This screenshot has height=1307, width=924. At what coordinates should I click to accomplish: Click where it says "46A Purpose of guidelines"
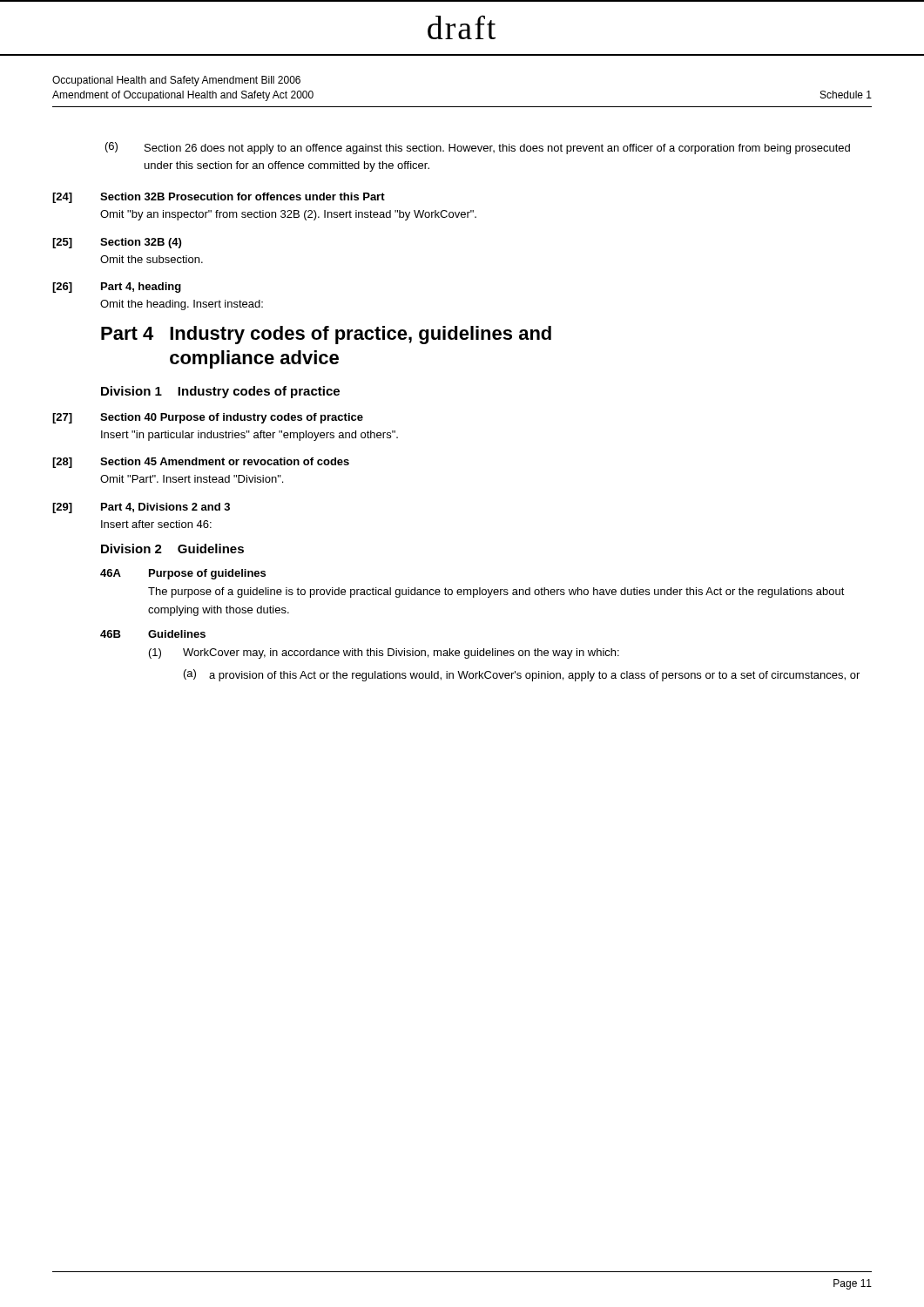pyautogui.click(x=183, y=573)
